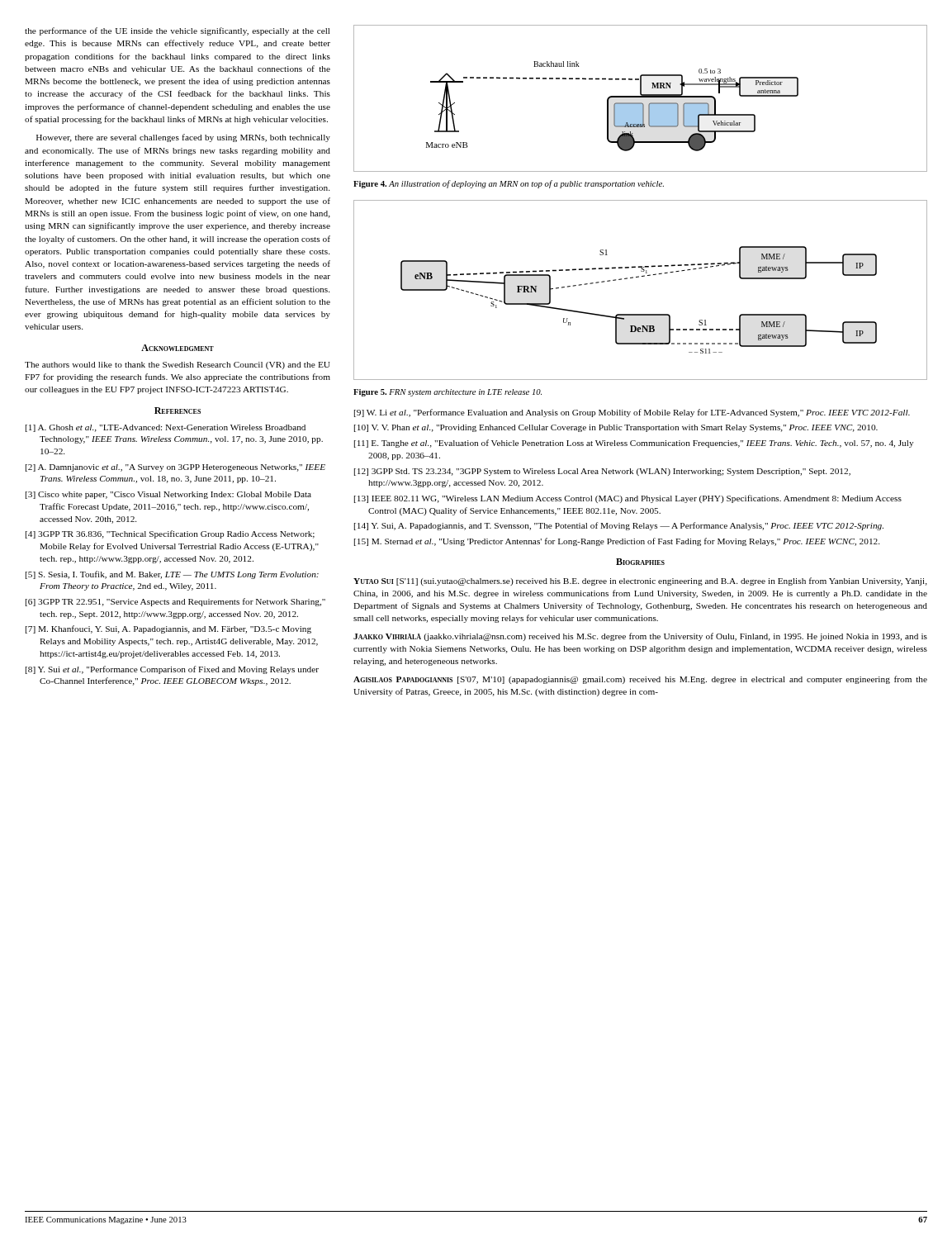Click on the list item that reads "[11] E. Tanghe et al.,"
Viewport: 952px width, 1239px height.
(634, 449)
